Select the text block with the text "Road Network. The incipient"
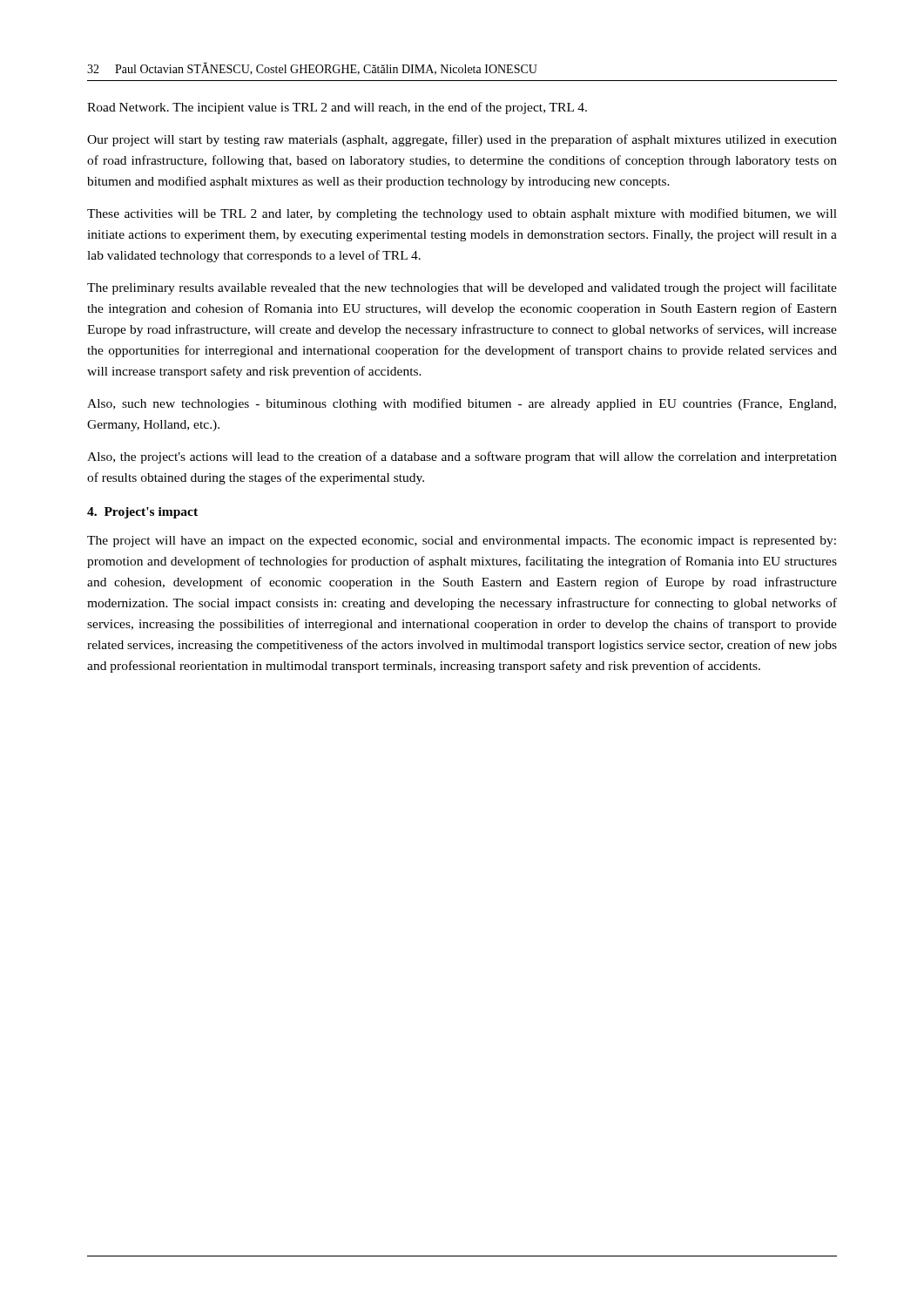The width and height of the screenshot is (924, 1307). tap(462, 107)
